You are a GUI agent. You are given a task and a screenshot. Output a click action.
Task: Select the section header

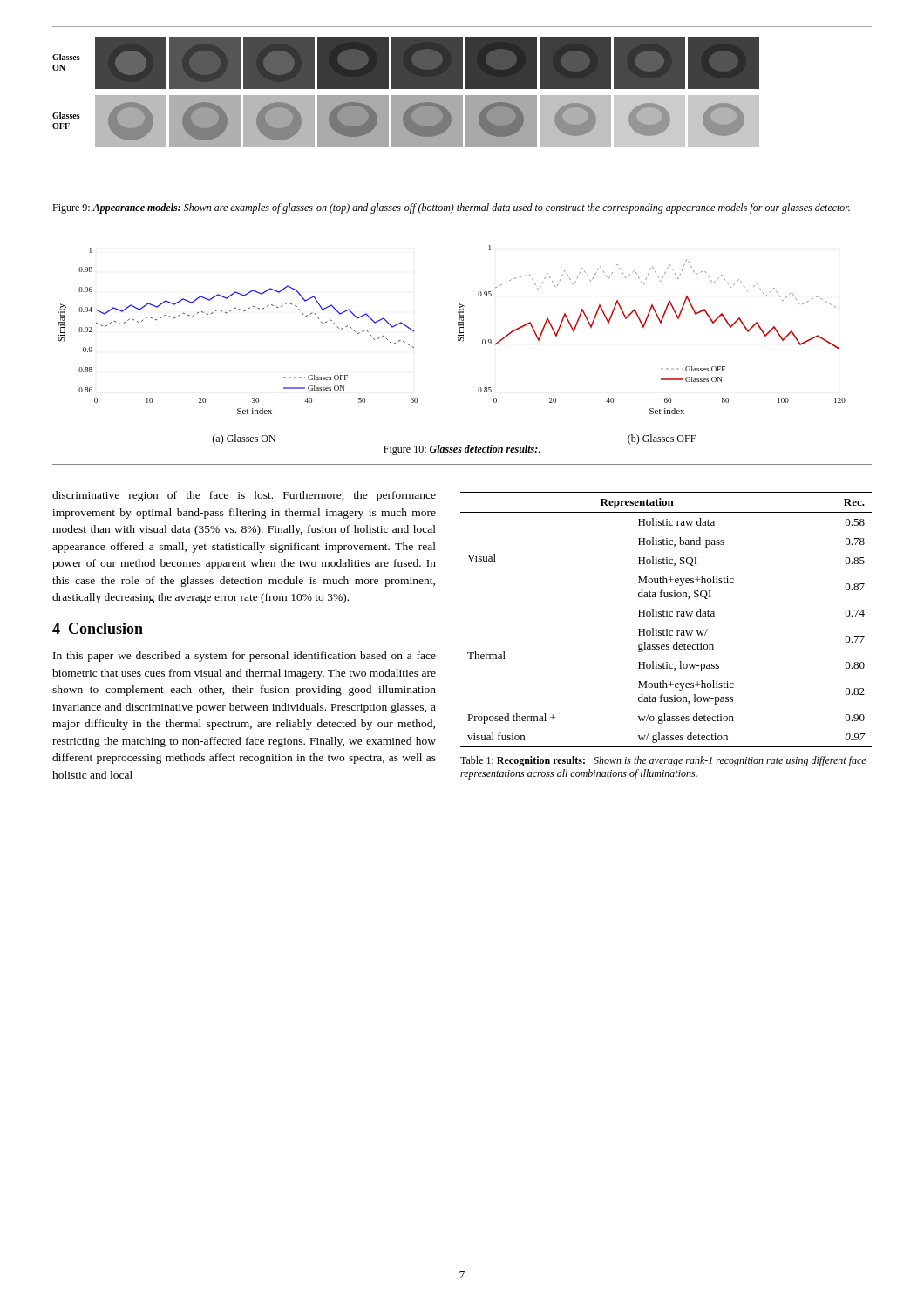[x=98, y=629]
